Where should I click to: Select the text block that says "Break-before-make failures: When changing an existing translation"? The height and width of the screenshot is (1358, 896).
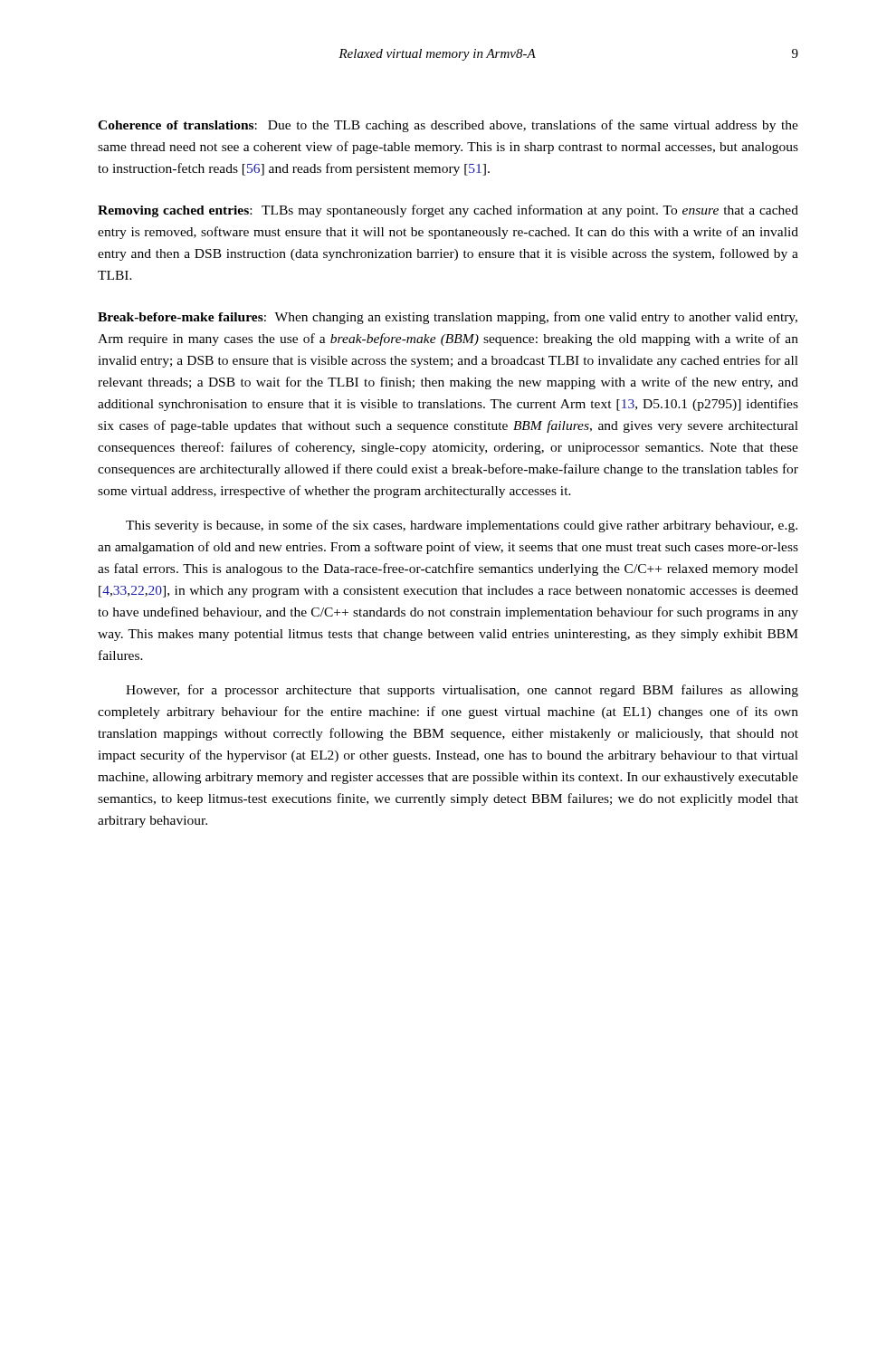point(448,403)
